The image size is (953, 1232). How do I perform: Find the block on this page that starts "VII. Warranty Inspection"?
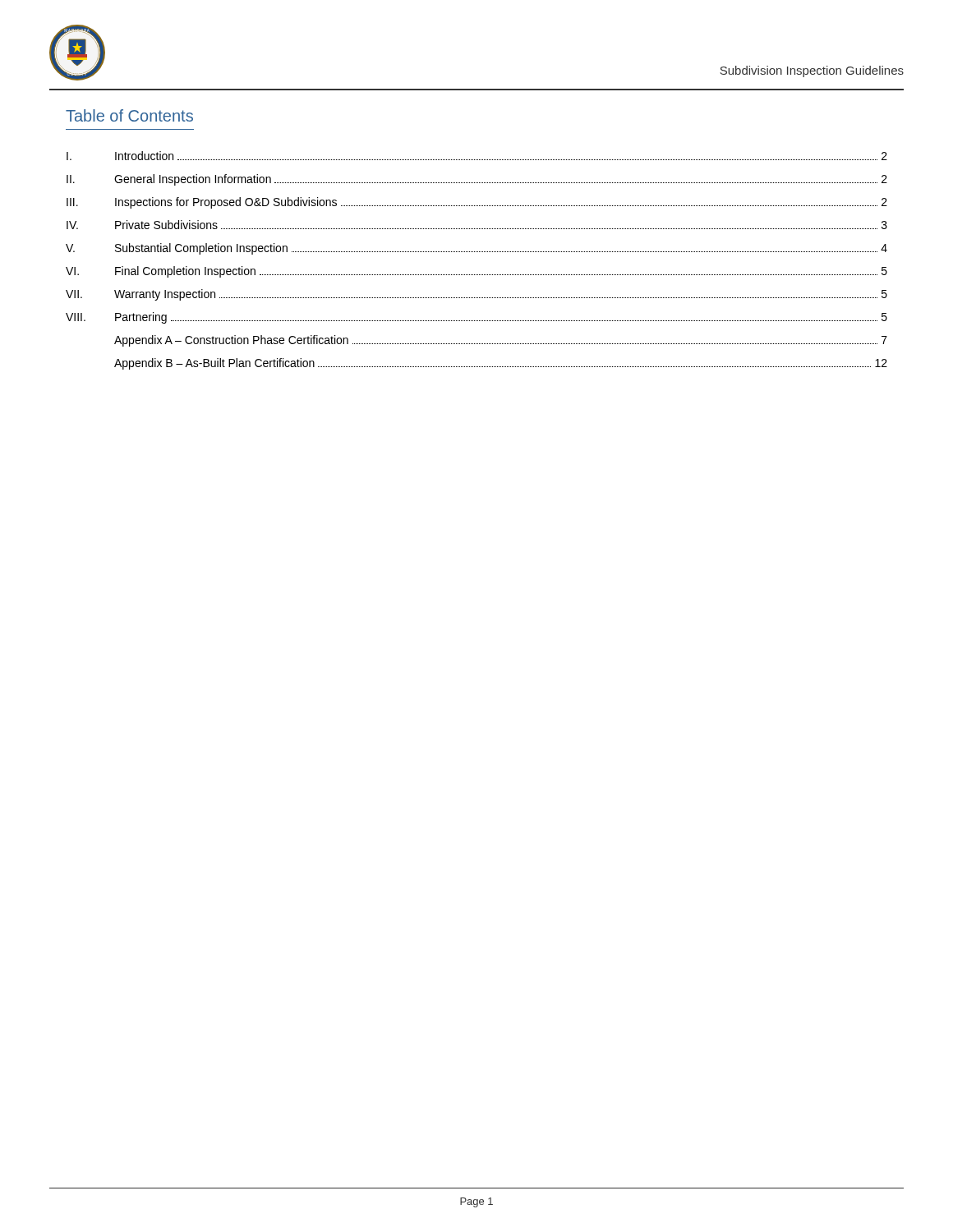click(476, 294)
